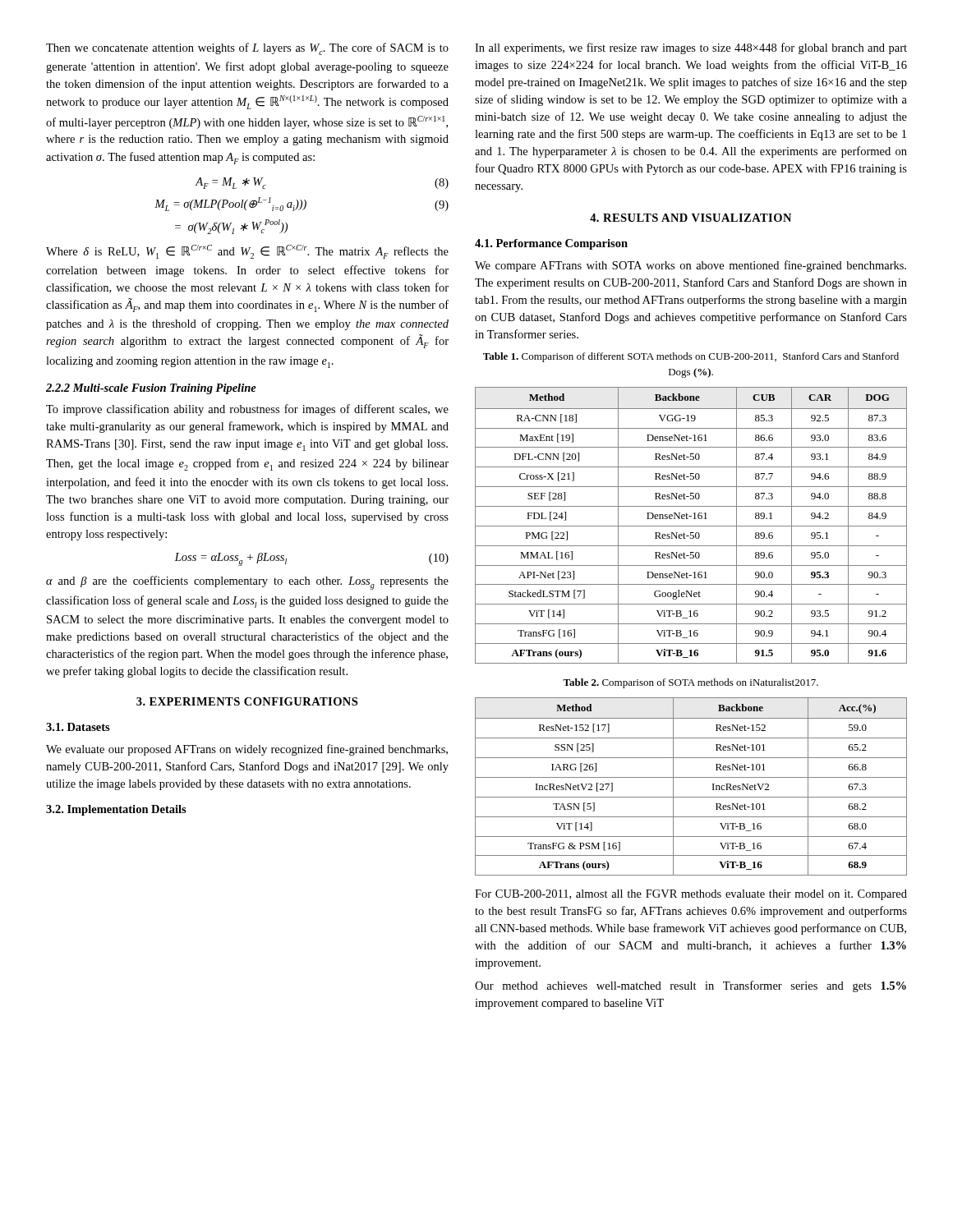The image size is (953, 1232).
Task: Point to the text block starting "3. EXPERIMENTS CONFIGURATIONS"
Action: coord(247,702)
